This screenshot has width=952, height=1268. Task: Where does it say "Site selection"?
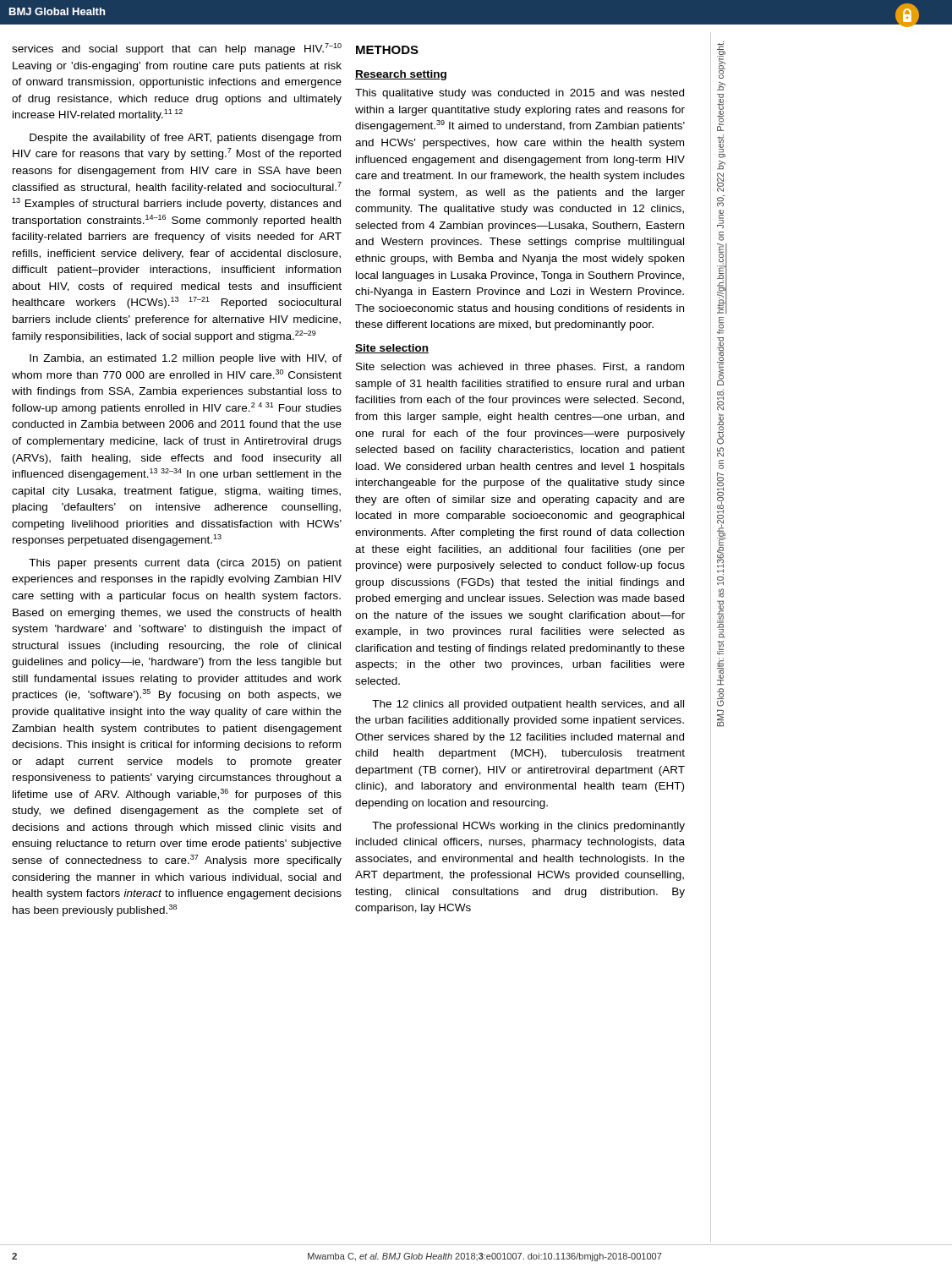[x=392, y=348]
